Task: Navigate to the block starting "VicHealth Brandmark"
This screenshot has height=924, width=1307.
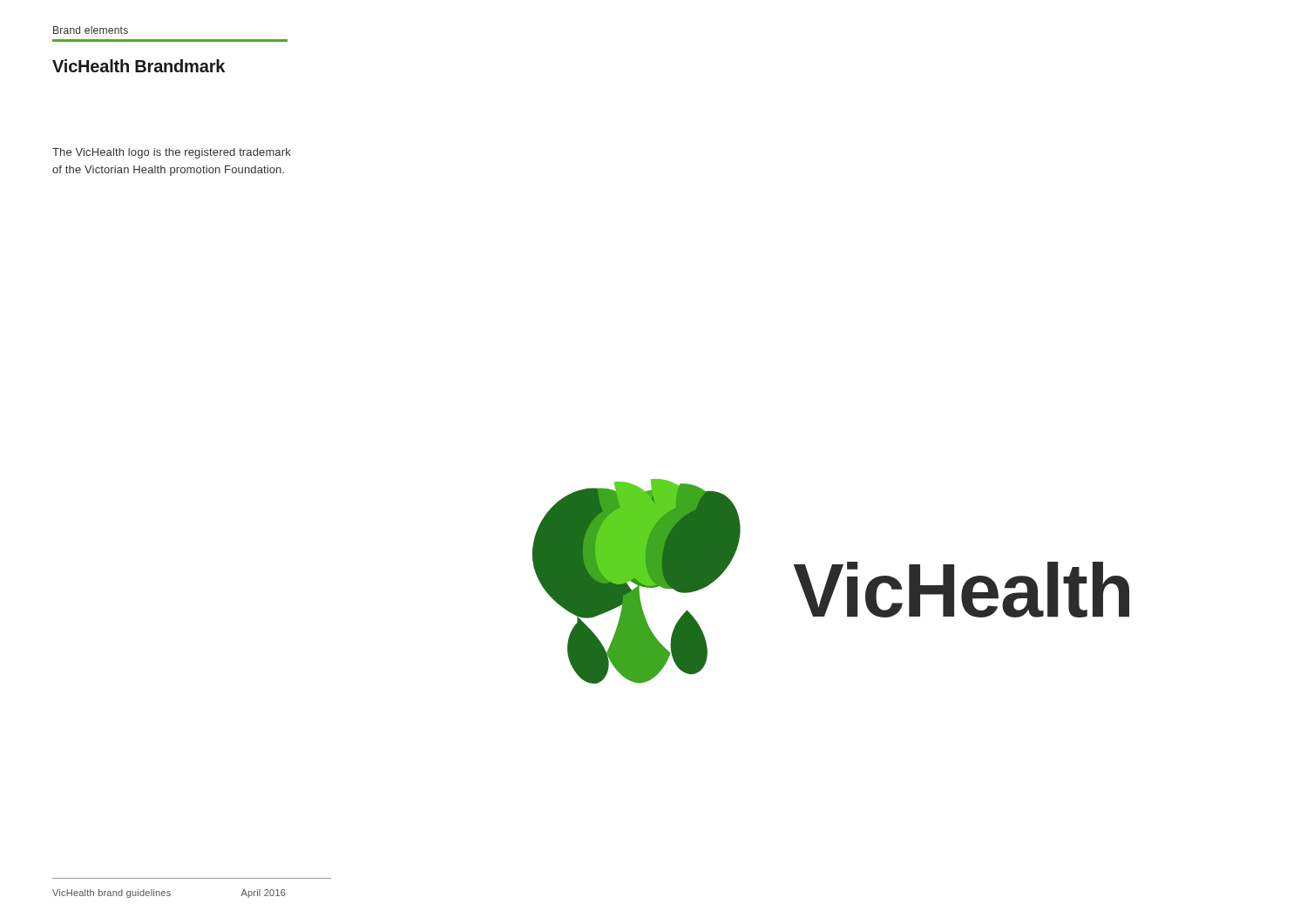Action: (x=139, y=66)
